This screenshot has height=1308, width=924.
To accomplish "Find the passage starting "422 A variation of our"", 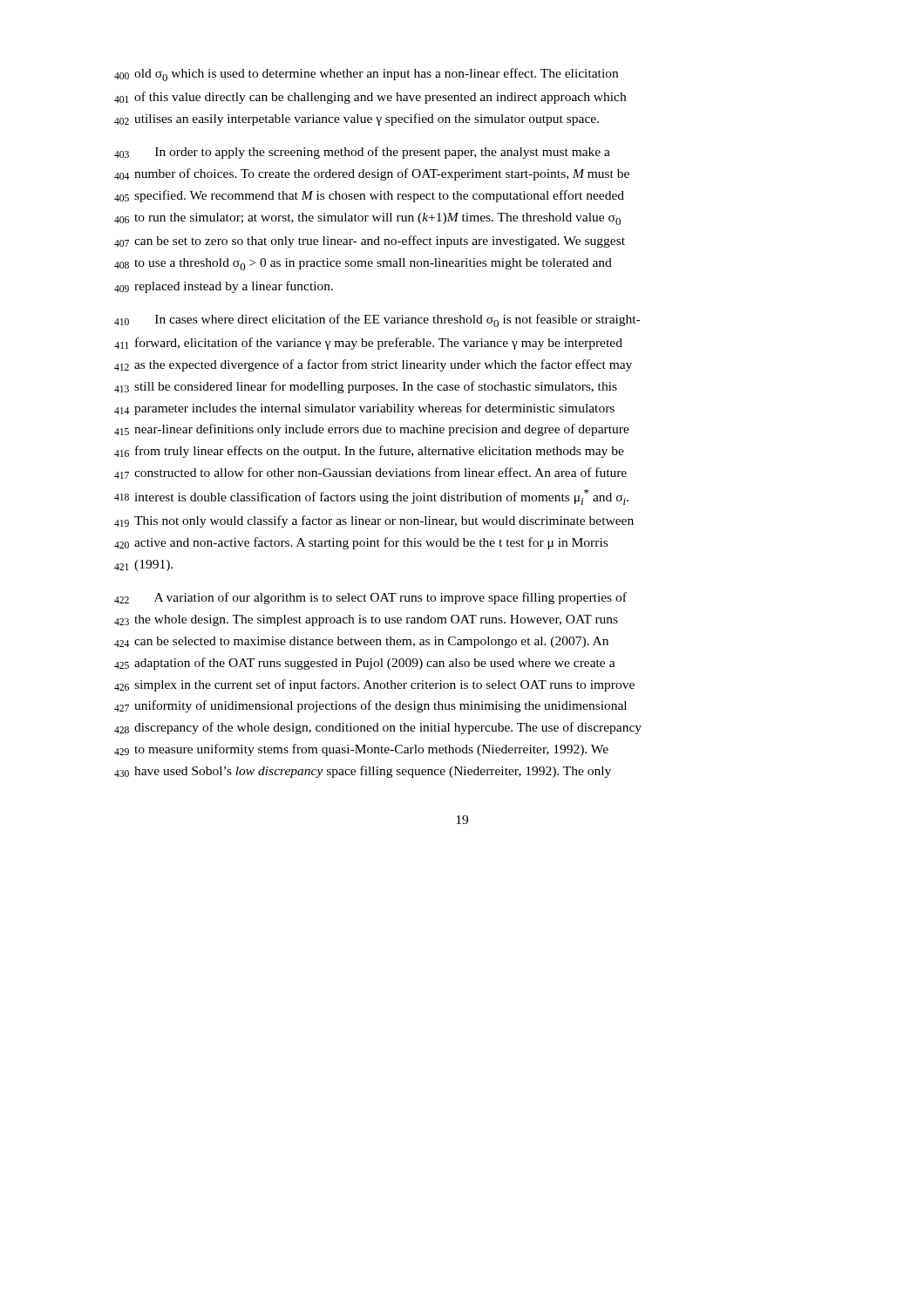I will 370,685.
